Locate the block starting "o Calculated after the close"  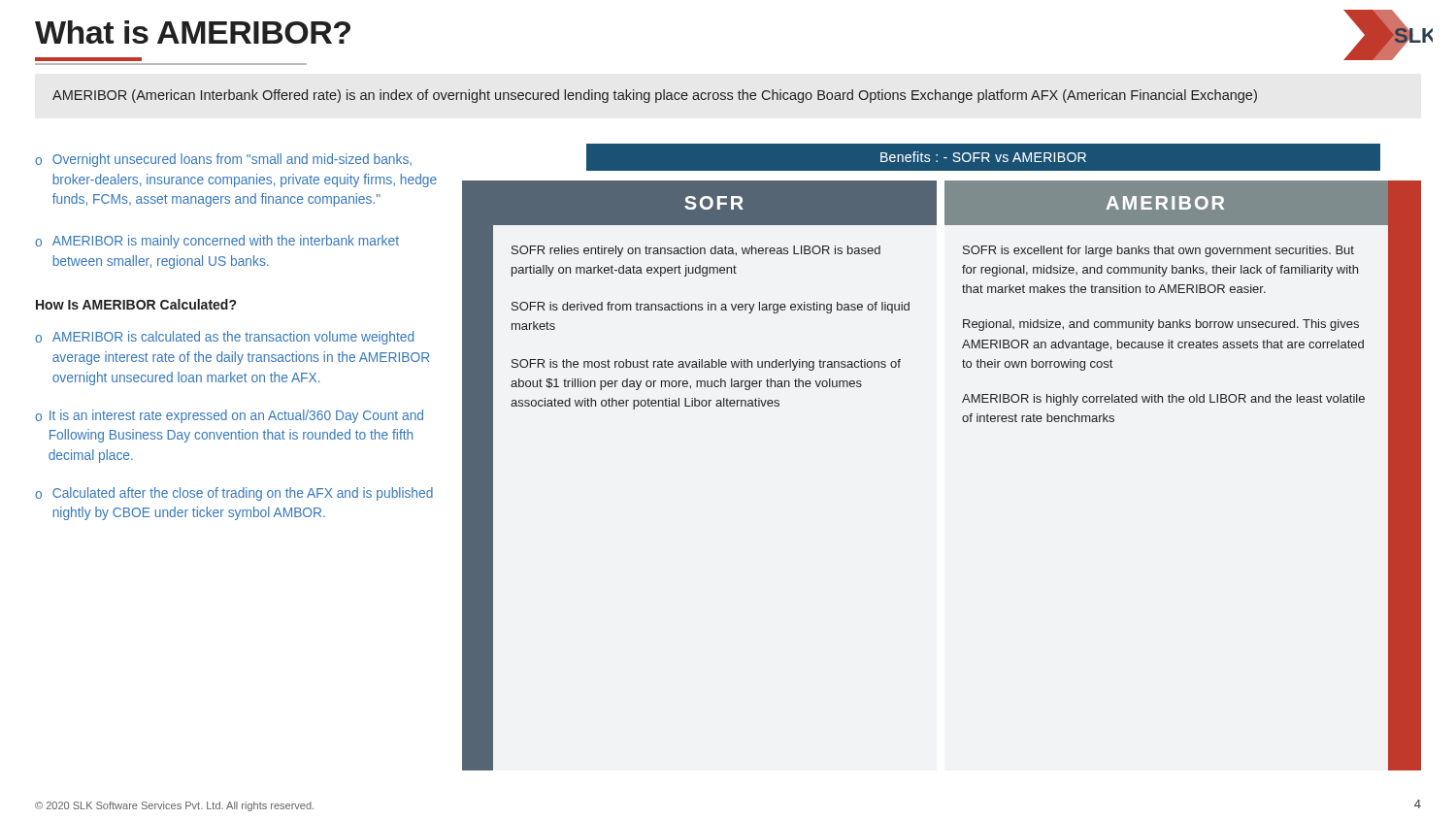244,504
